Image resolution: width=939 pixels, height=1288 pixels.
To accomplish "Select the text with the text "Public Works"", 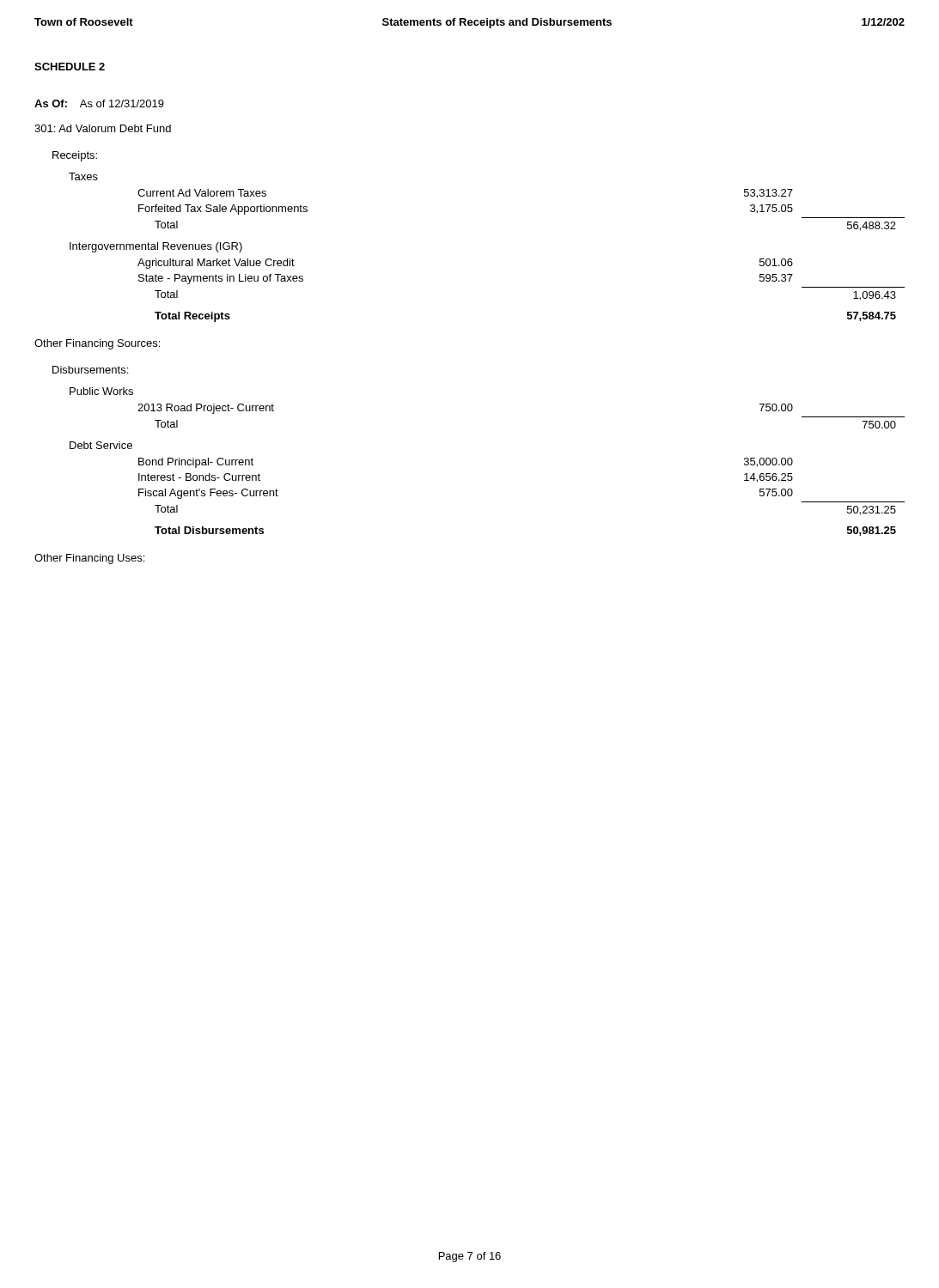I will pos(101,391).
